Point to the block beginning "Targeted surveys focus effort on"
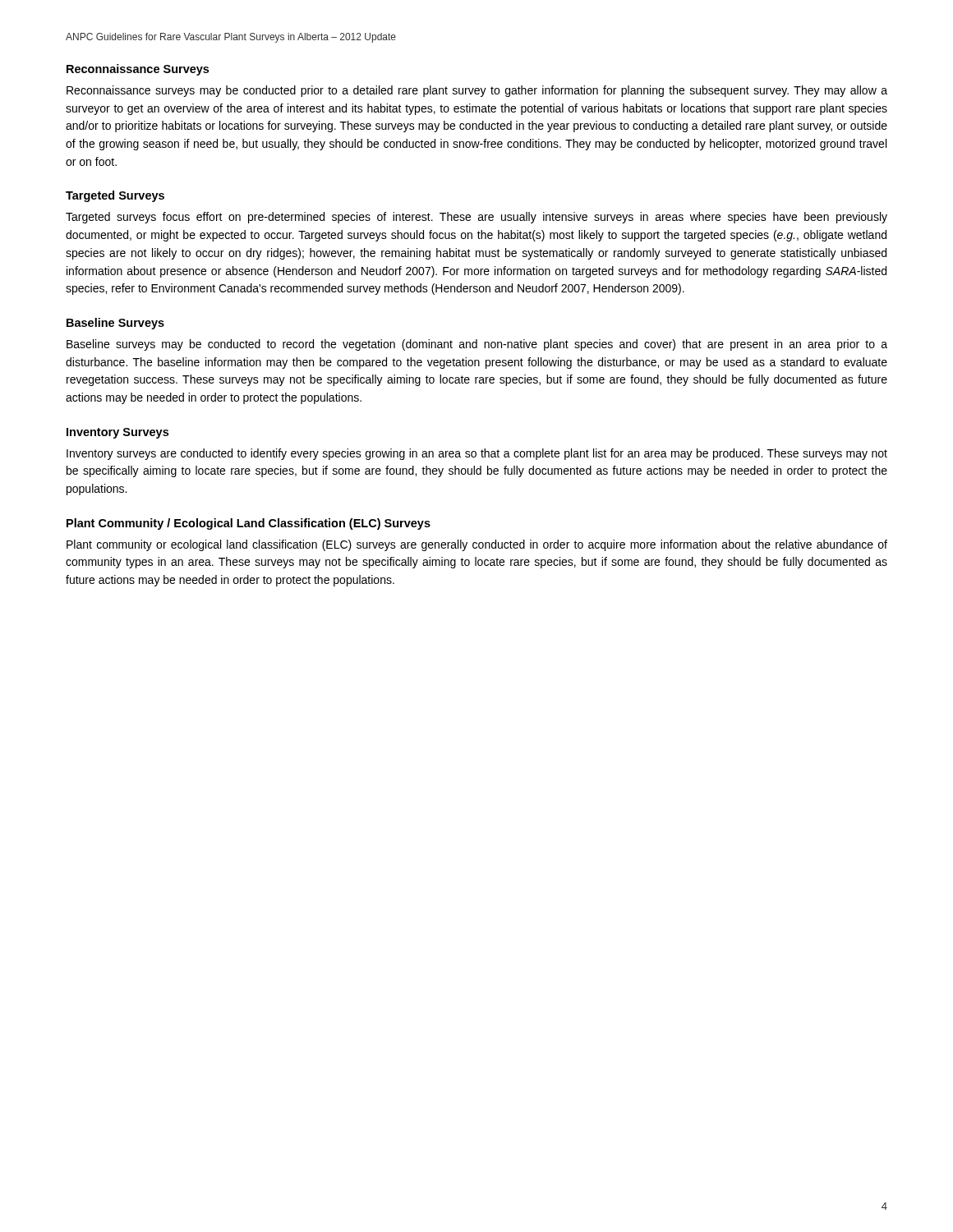Screen dimensions: 1232x953 (476, 253)
